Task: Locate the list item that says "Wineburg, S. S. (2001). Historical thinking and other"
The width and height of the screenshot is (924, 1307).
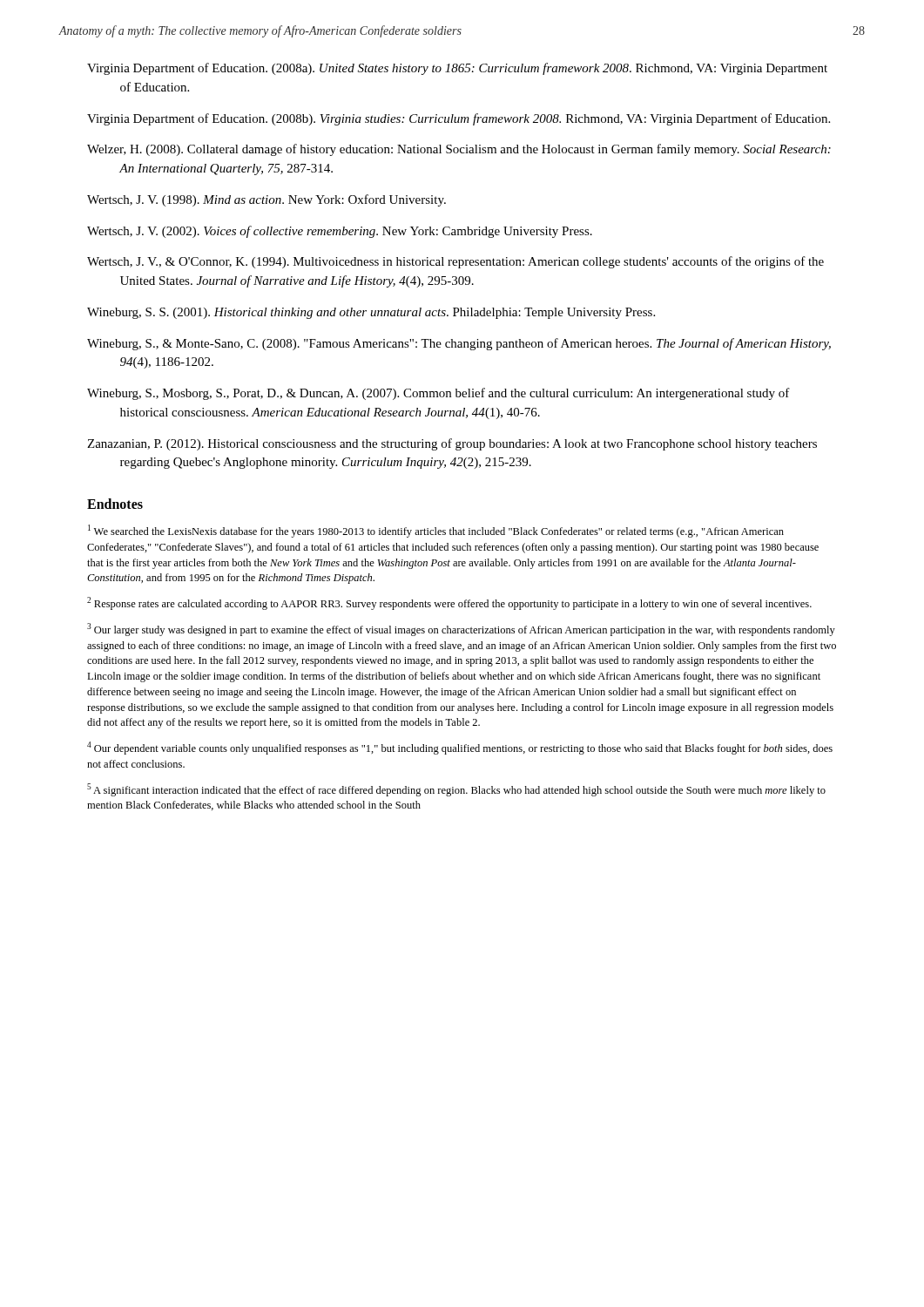Action: point(372,312)
